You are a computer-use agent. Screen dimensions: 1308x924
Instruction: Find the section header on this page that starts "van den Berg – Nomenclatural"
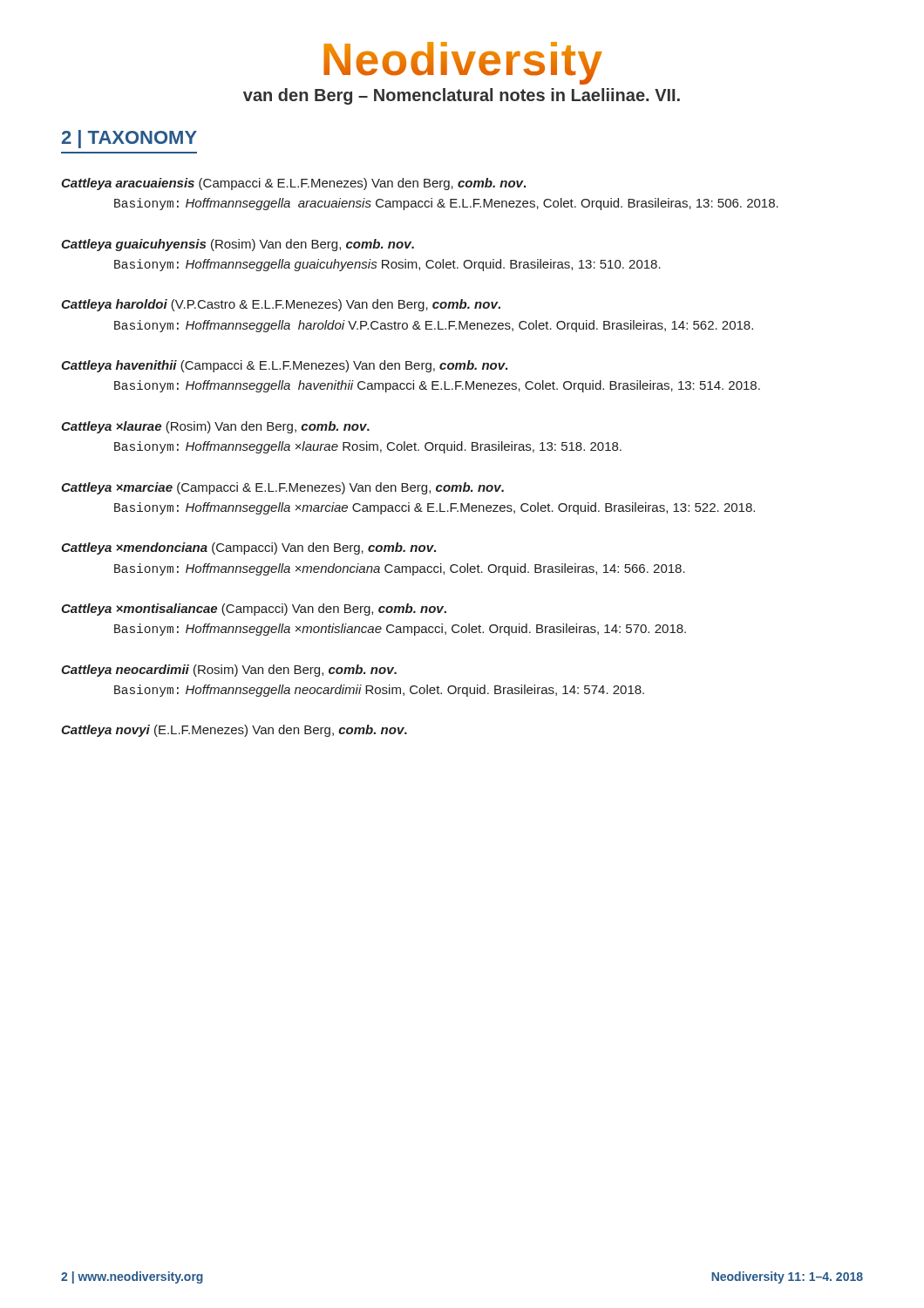[x=462, y=95]
